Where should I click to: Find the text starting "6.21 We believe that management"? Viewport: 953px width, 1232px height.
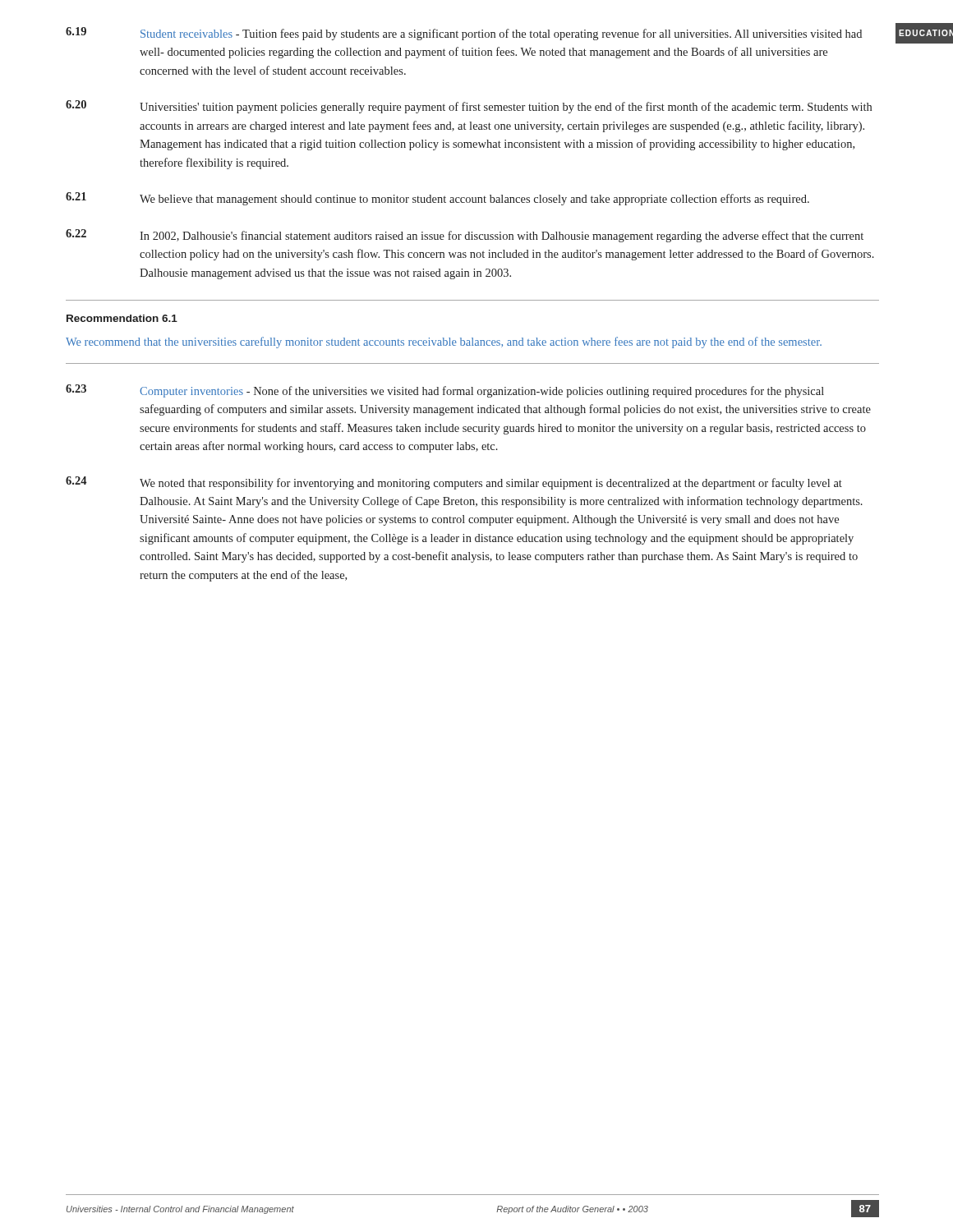click(x=472, y=199)
